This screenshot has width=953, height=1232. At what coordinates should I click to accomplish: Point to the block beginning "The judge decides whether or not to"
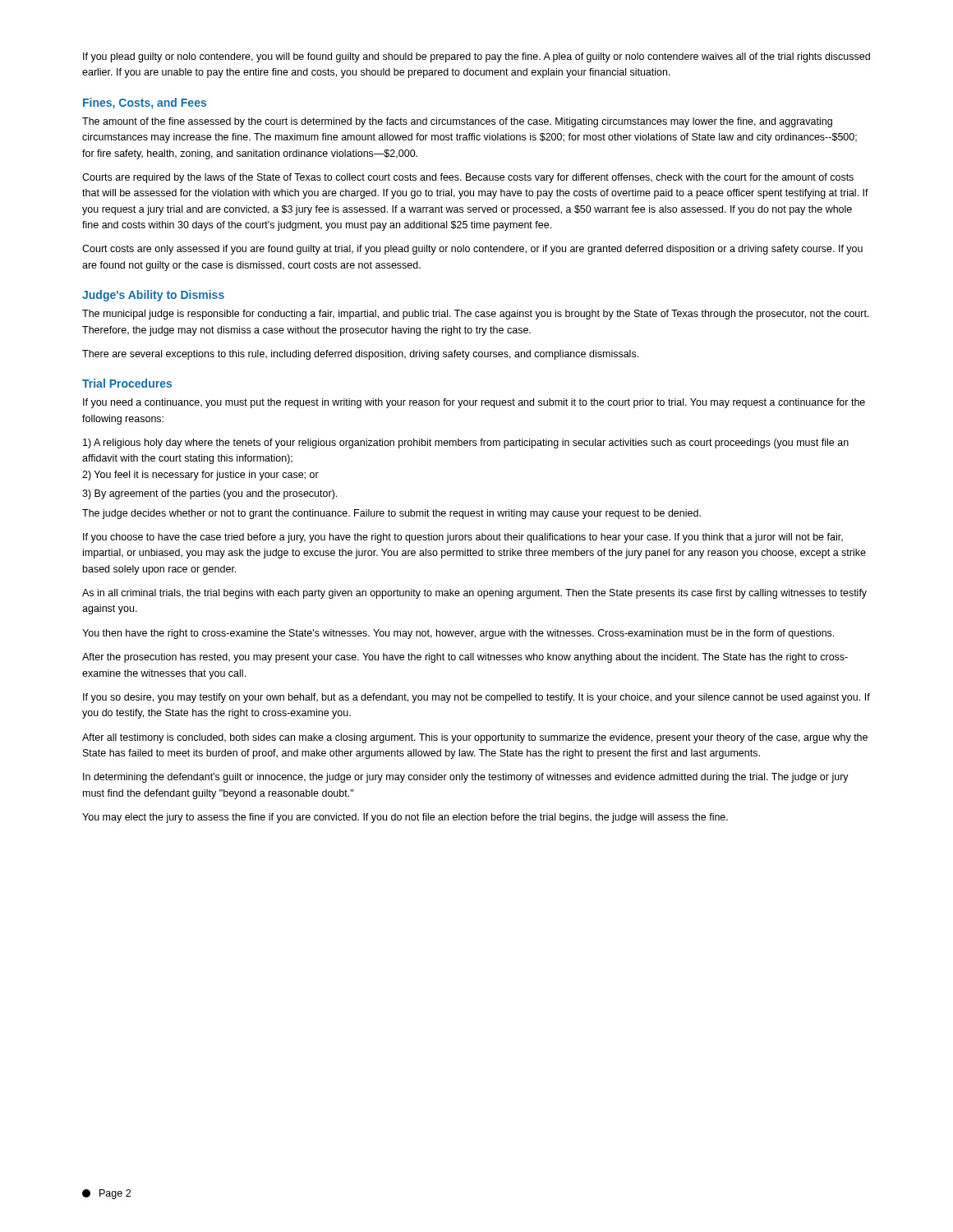[392, 513]
